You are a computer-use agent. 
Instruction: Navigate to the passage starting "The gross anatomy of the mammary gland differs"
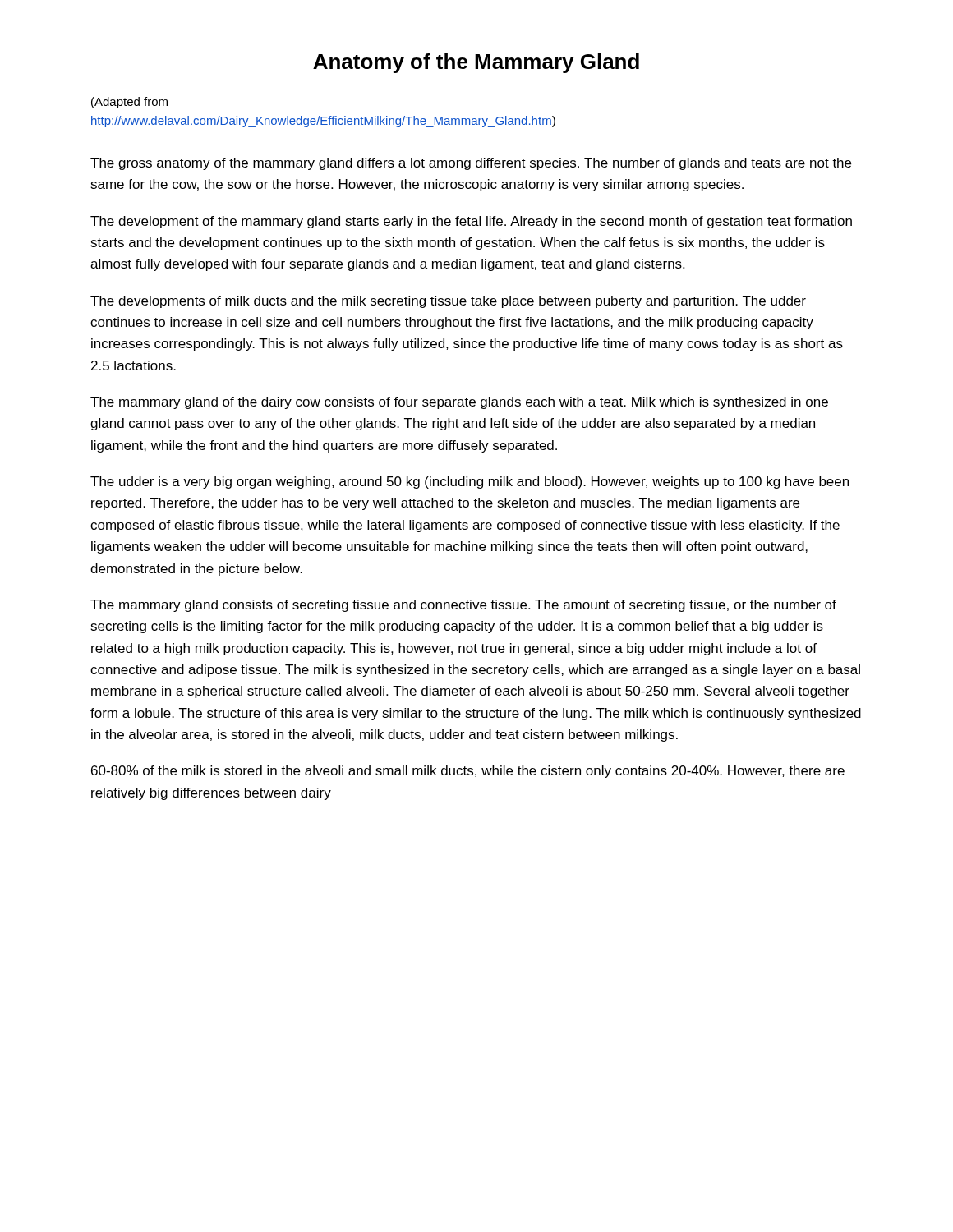coord(471,174)
